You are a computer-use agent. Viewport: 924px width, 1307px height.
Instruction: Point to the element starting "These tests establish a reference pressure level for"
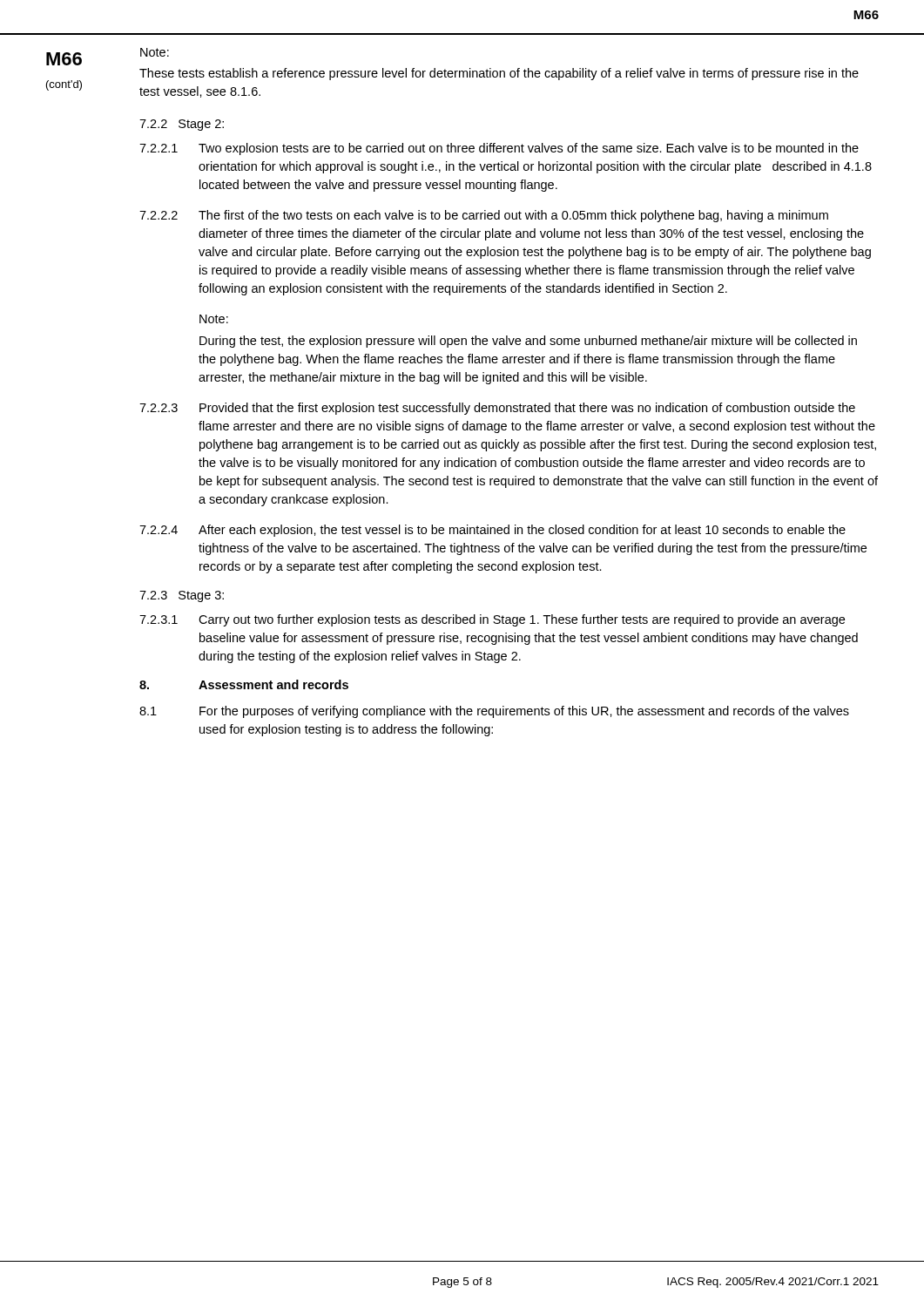499,82
